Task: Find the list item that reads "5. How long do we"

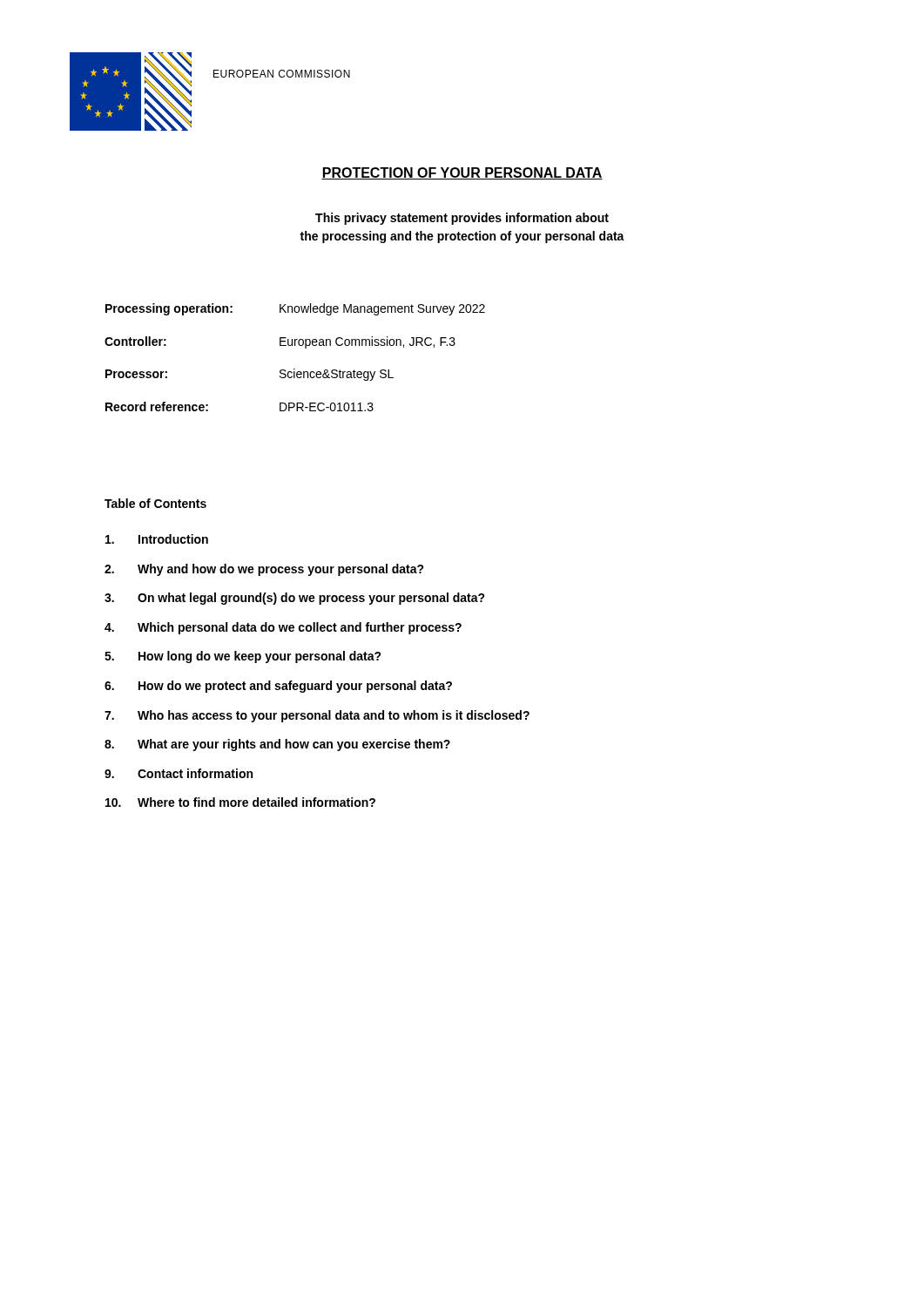Action: coord(243,657)
